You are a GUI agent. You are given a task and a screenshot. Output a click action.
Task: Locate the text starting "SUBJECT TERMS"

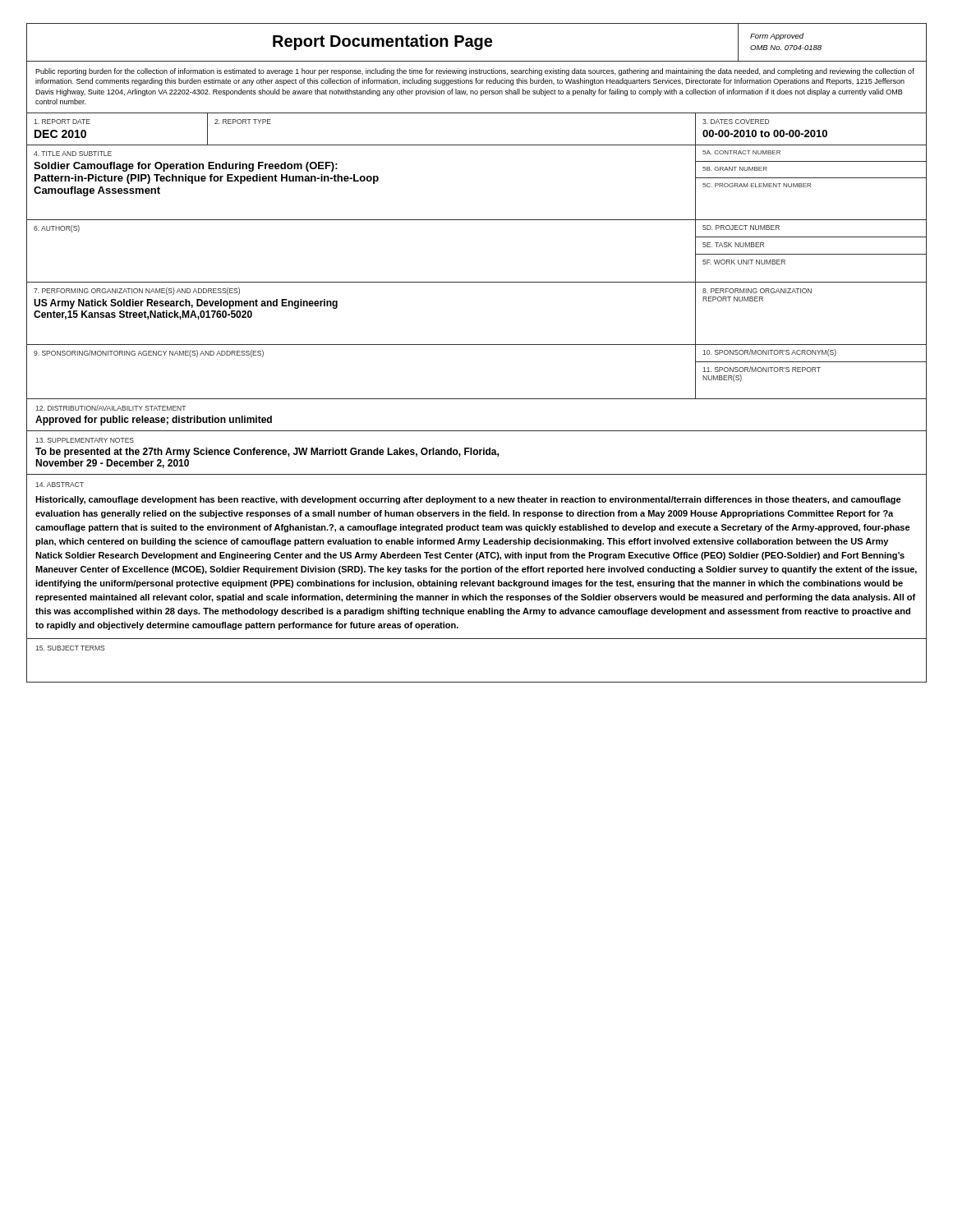tap(476, 648)
